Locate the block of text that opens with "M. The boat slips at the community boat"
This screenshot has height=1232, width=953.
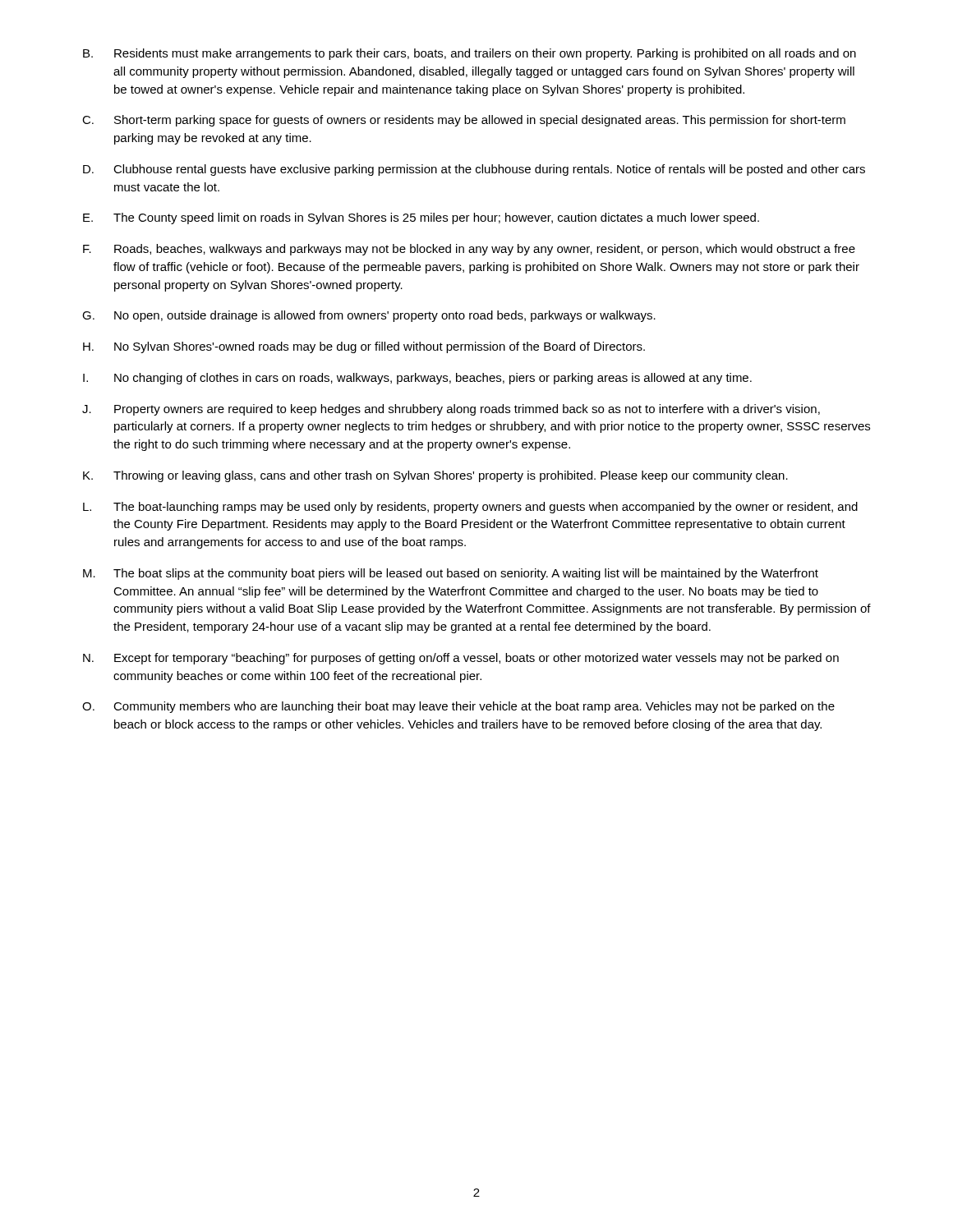click(x=476, y=600)
